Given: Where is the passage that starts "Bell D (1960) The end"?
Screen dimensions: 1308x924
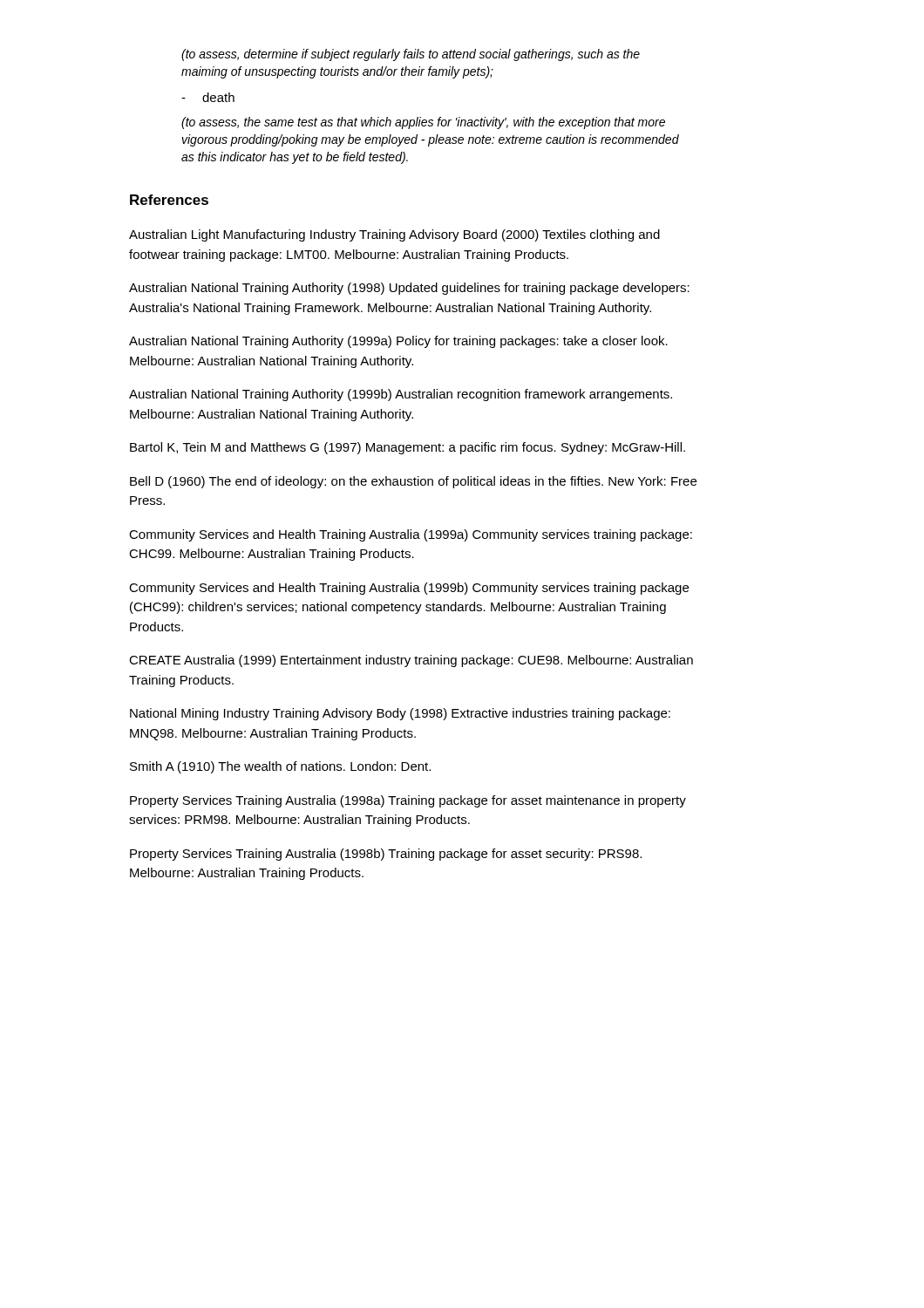Looking at the screenshot, I should (x=413, y=491).
